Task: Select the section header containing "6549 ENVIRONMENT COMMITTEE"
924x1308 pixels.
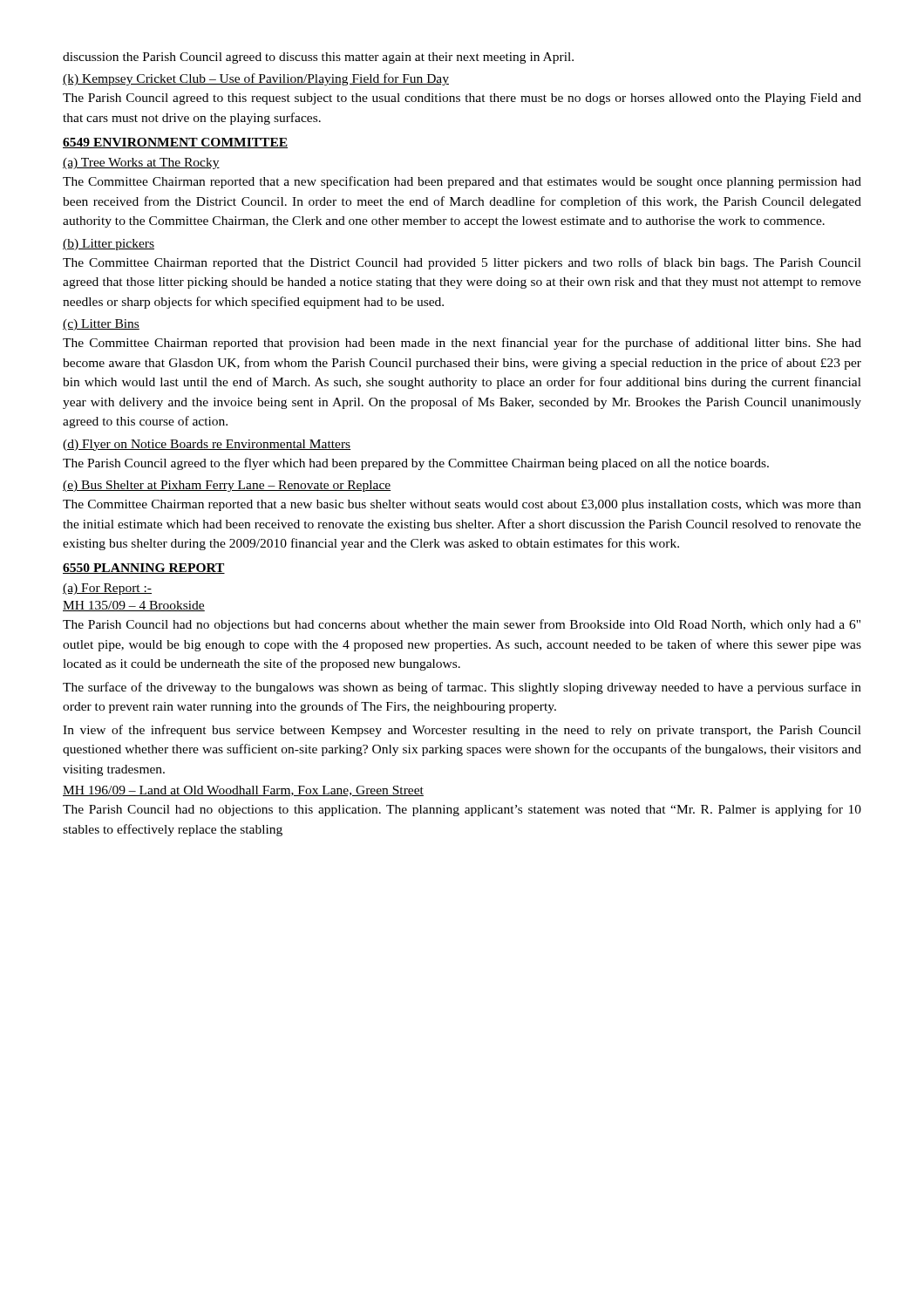Action: coord(175,142)
